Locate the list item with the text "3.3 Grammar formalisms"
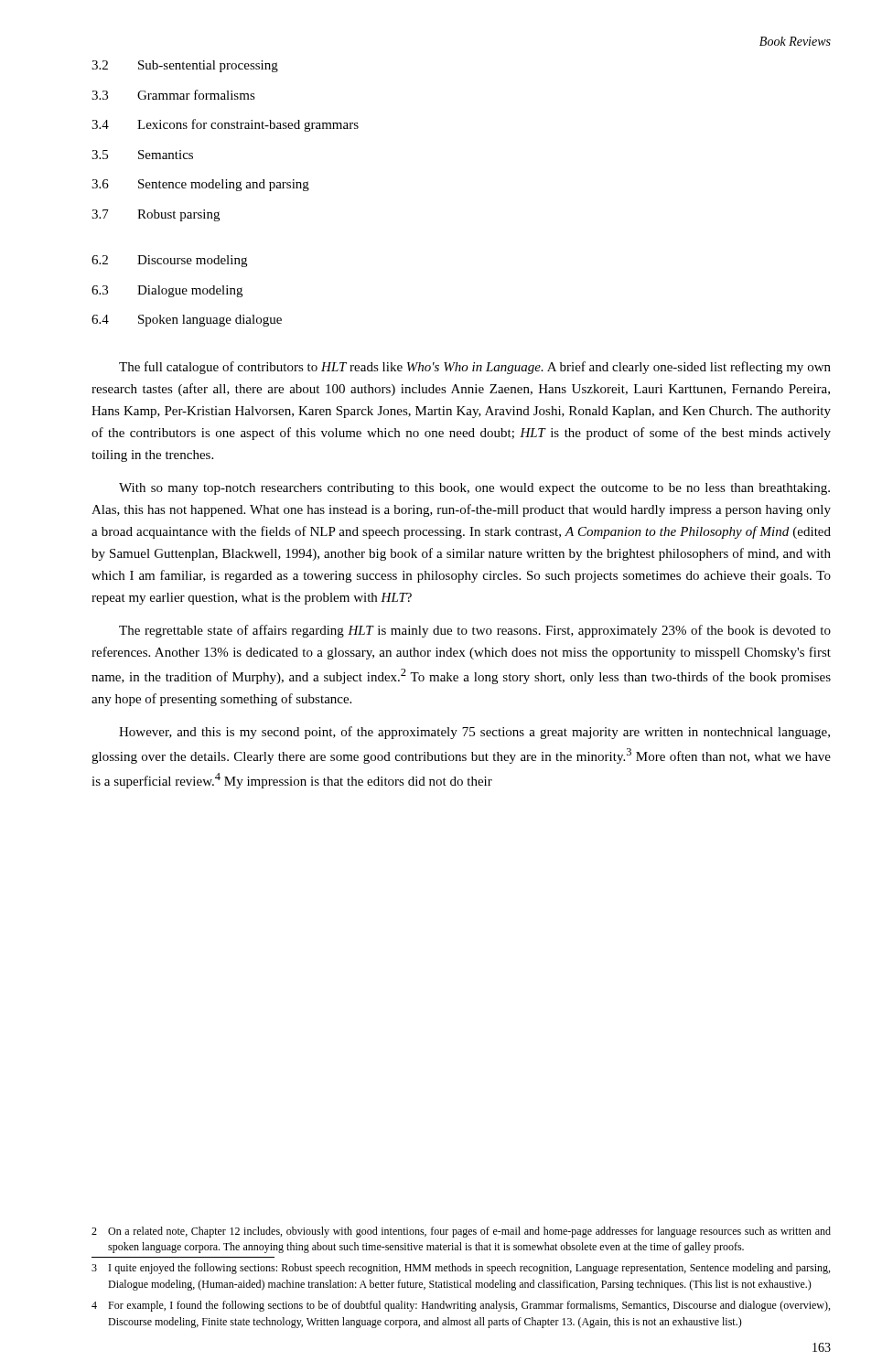Viewport: 893px width, 1372px height. (x=173, y=95)
